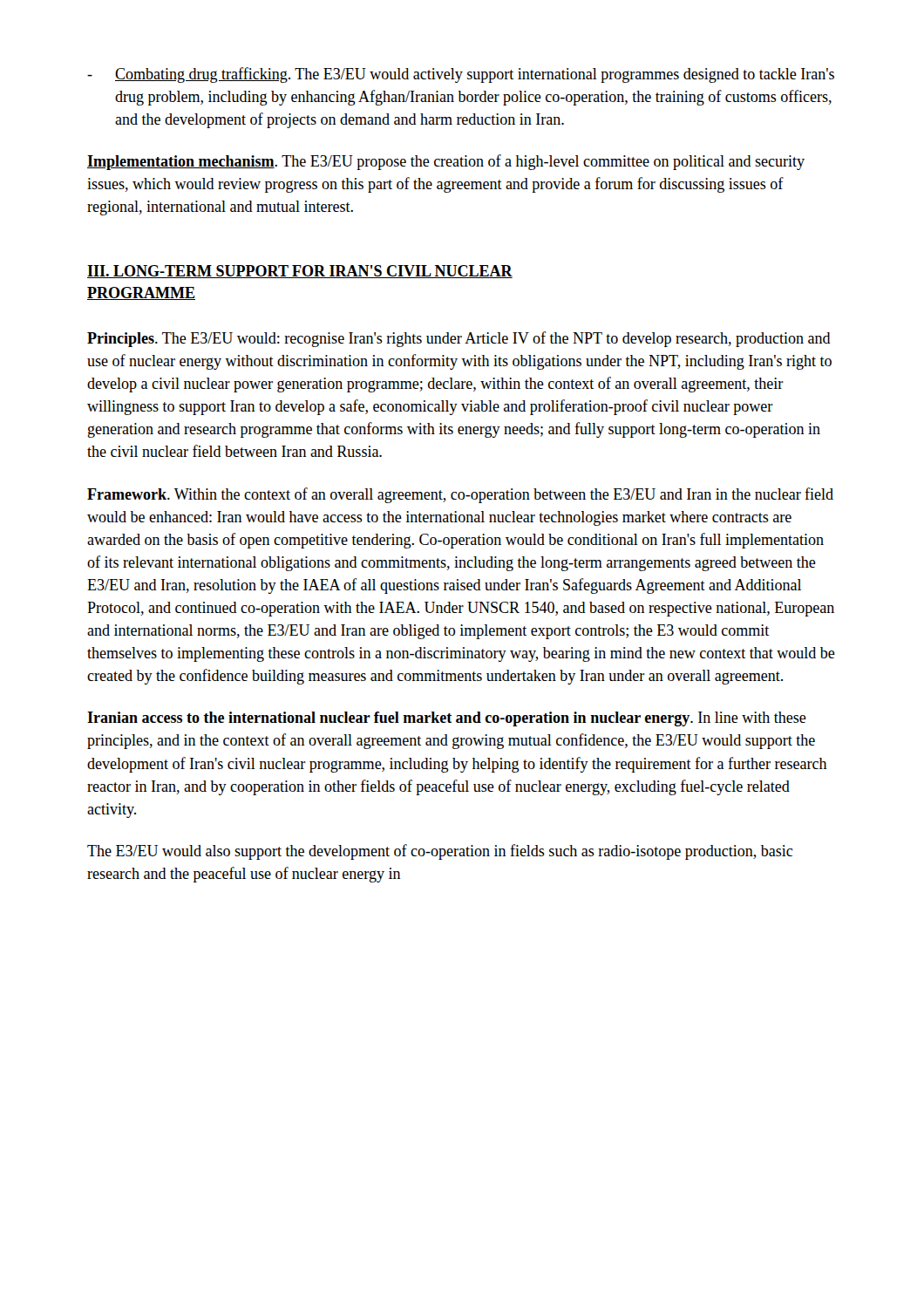Navigate to the block starting "Iranian access to the international nuclear"

pyautogui.click(x=457, y=763)
